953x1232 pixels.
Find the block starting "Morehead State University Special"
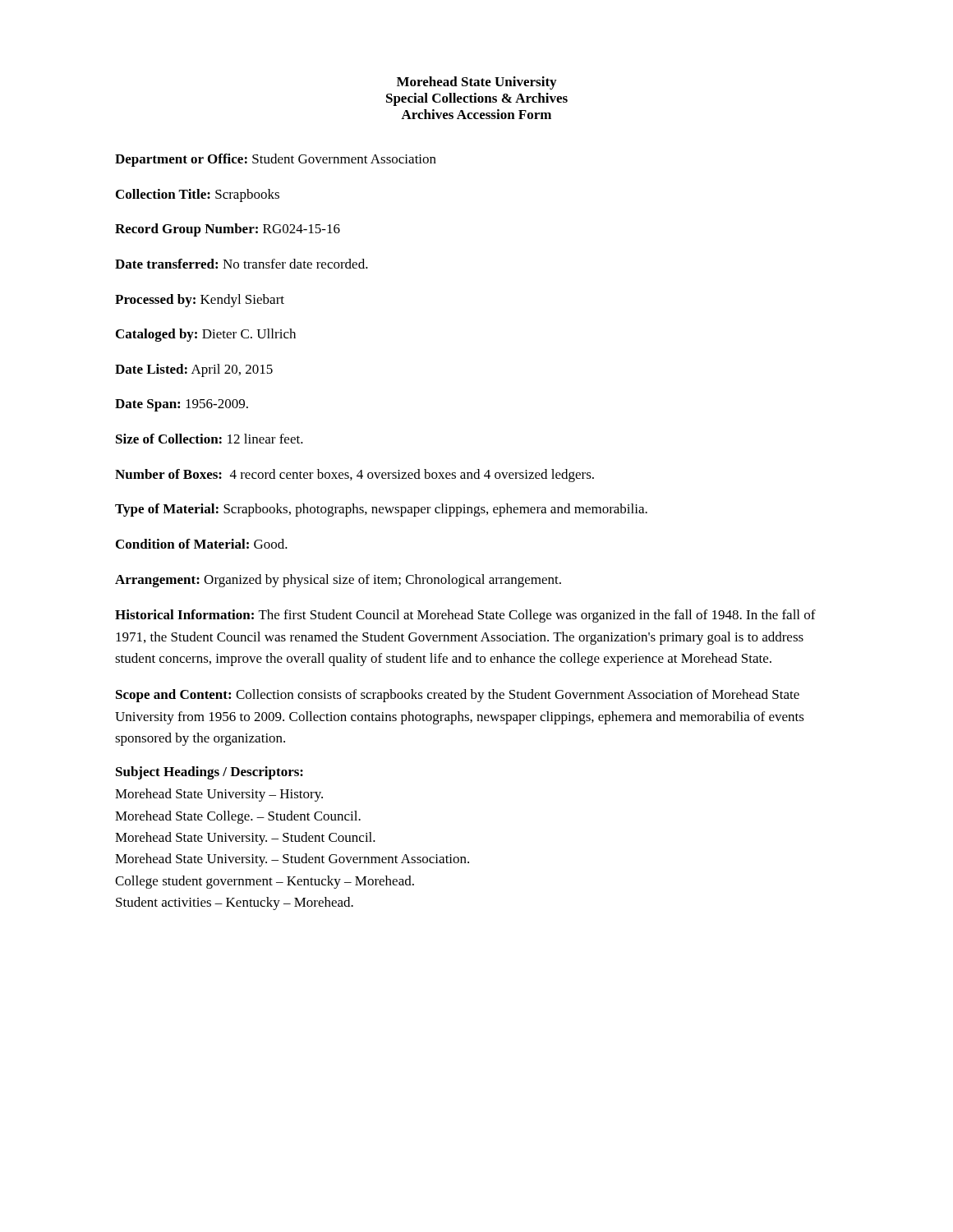476,99
